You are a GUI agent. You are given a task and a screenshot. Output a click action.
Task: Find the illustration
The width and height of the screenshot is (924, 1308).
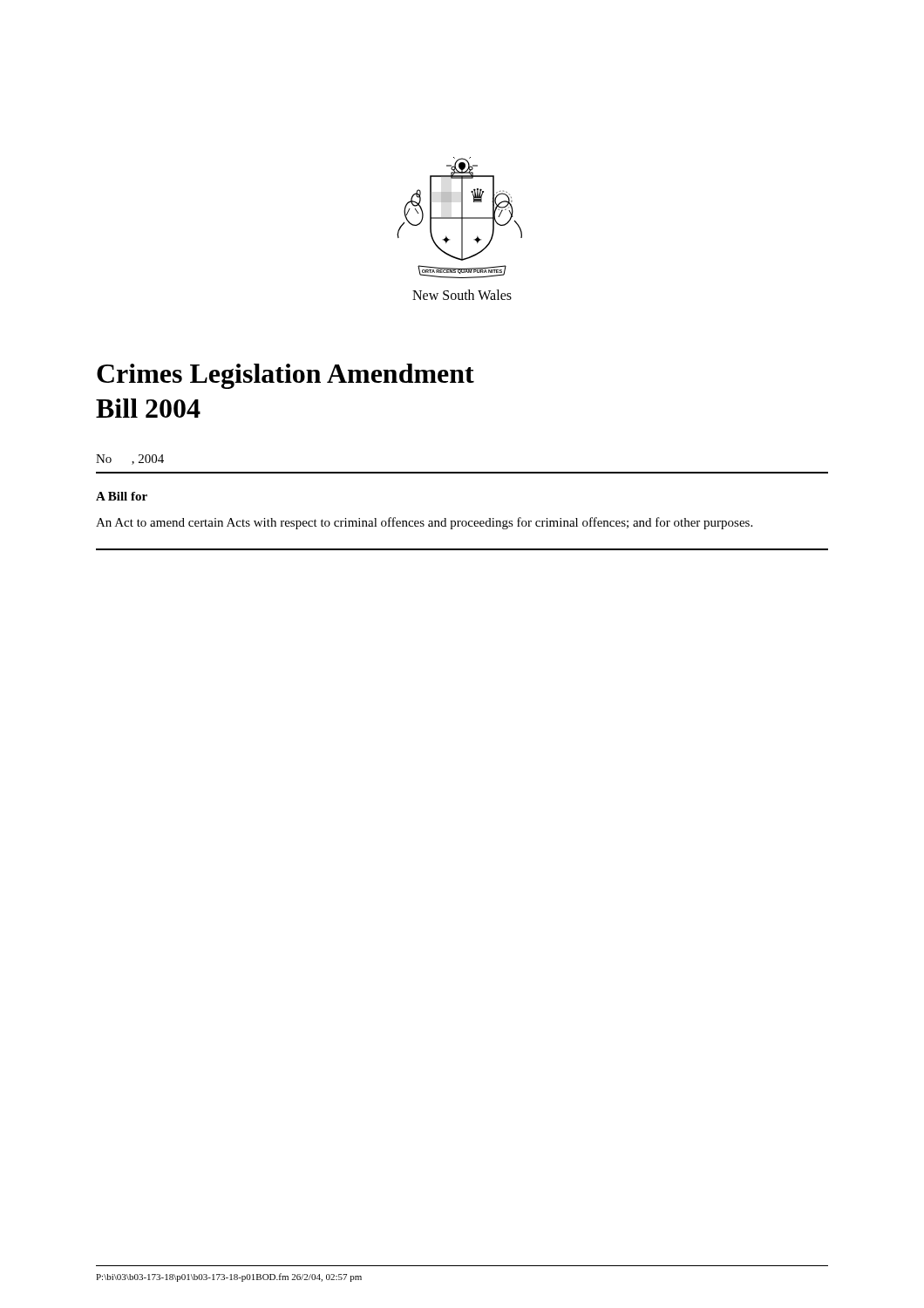click(x=462, y=218)
